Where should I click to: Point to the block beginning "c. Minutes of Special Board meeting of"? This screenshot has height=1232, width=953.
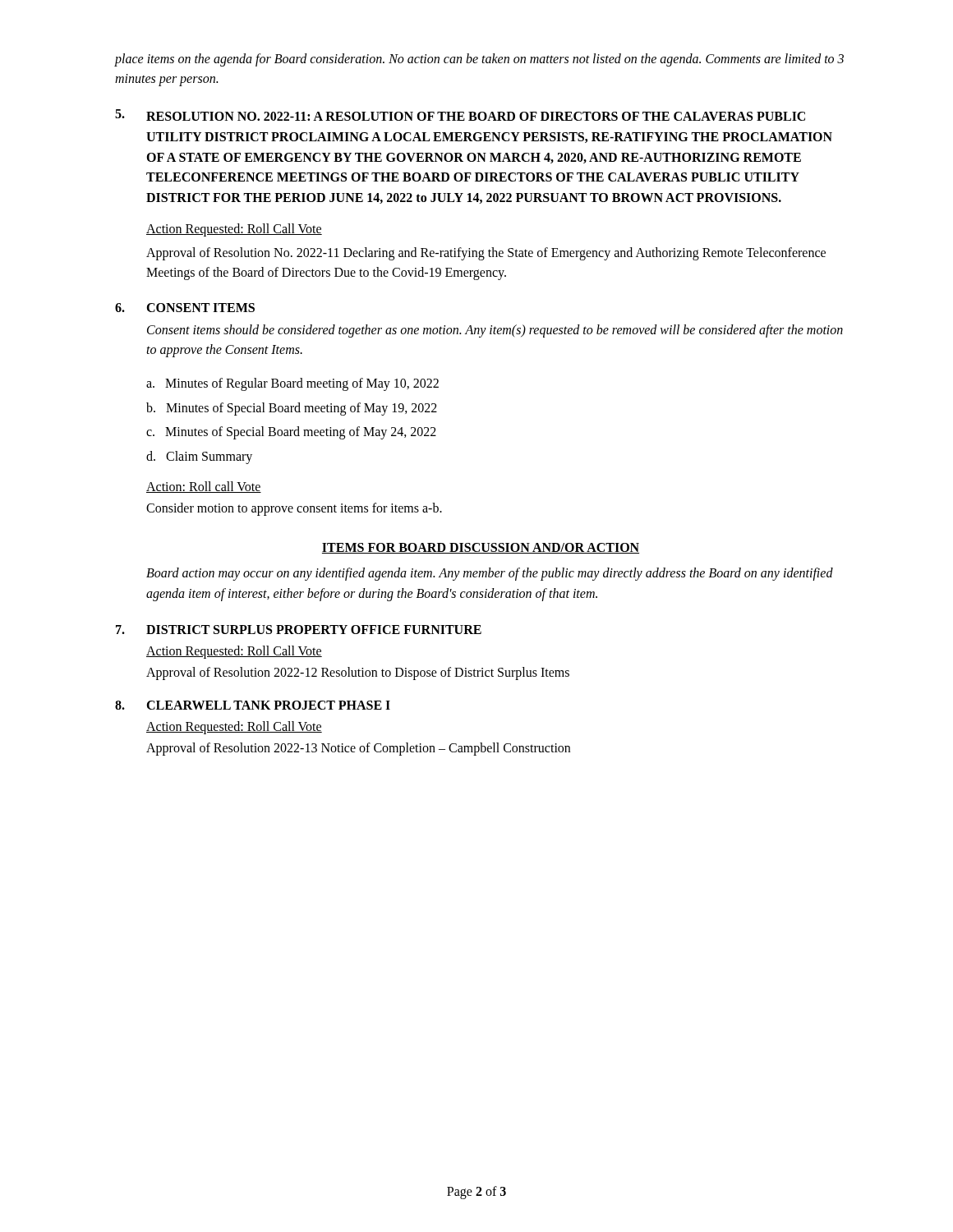click(x=291, y=433)
